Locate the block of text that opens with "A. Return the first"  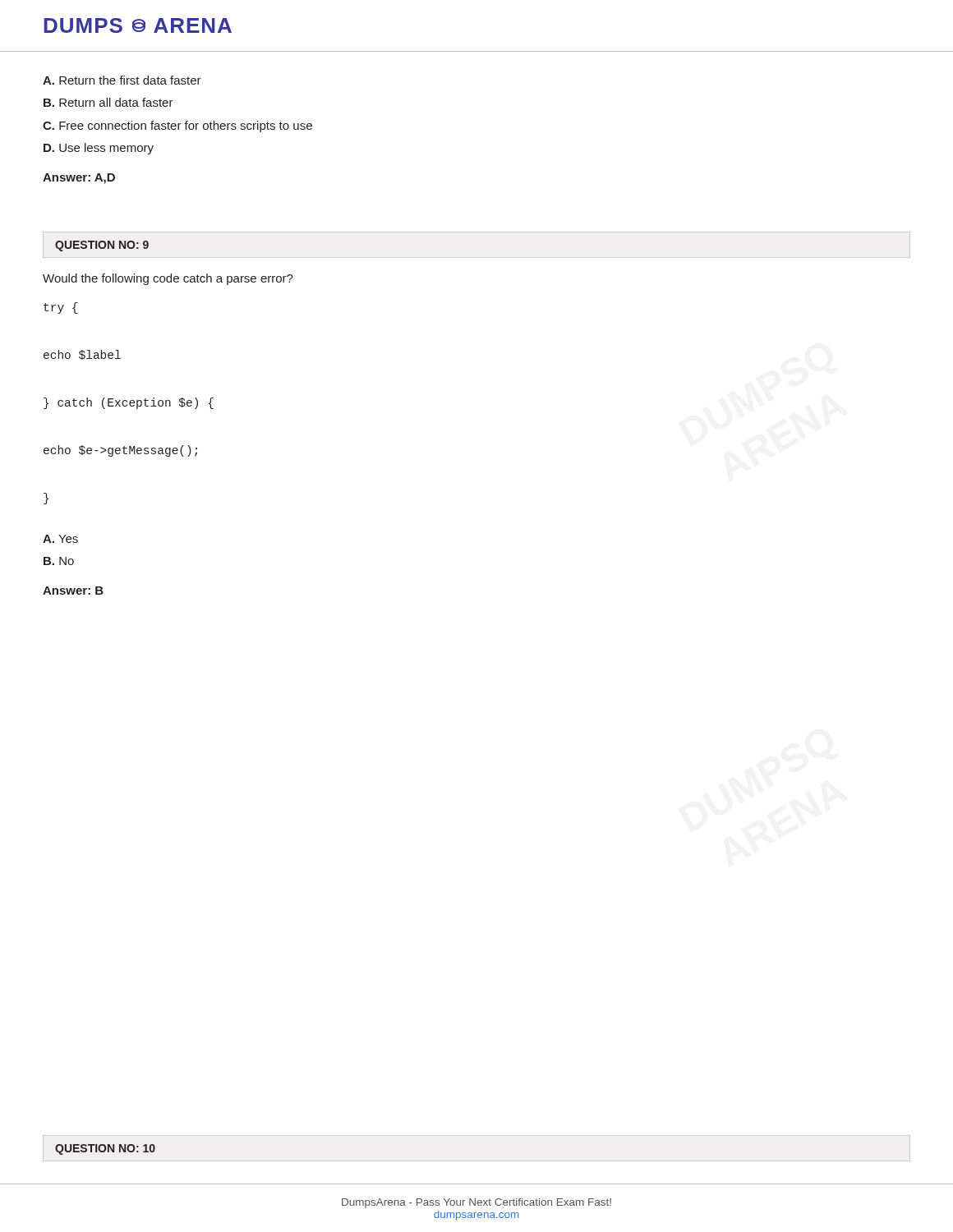point(122,80)
